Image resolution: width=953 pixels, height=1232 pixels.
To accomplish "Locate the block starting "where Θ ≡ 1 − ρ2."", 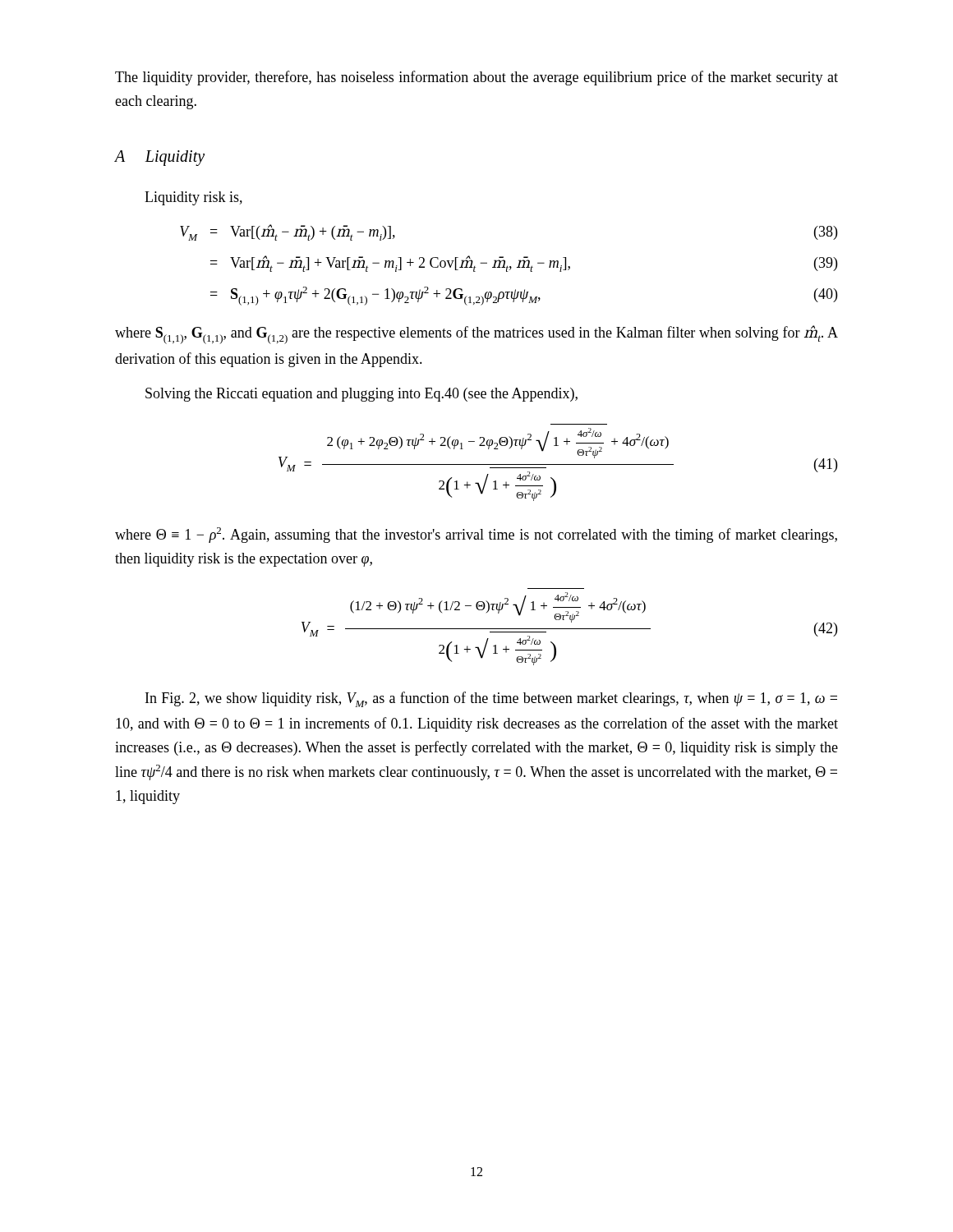I will (476, 546).
